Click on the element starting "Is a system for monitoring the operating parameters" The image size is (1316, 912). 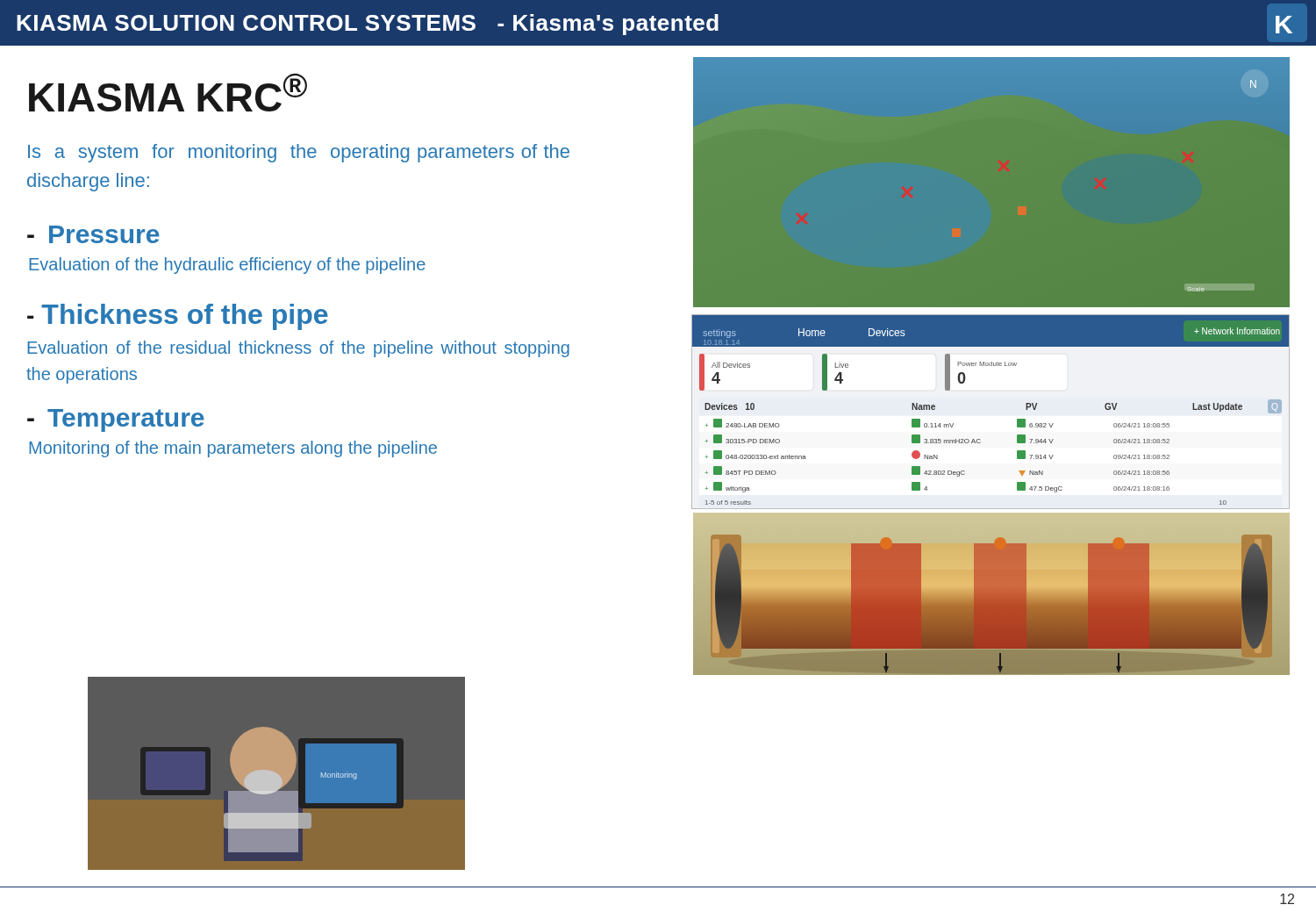pyautogui.click(x=298, y=166)
